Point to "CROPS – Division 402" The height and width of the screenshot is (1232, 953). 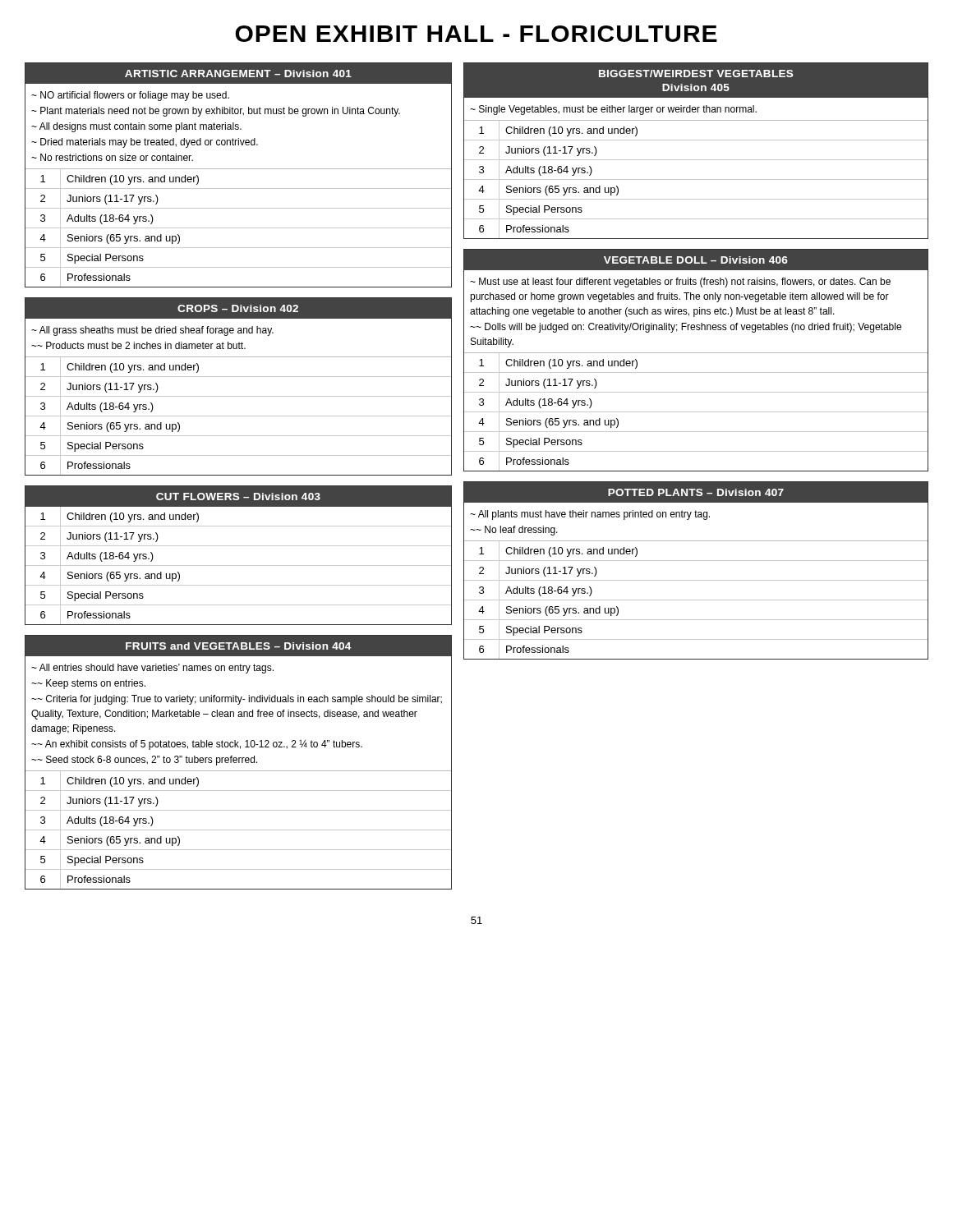pos(238,308)
